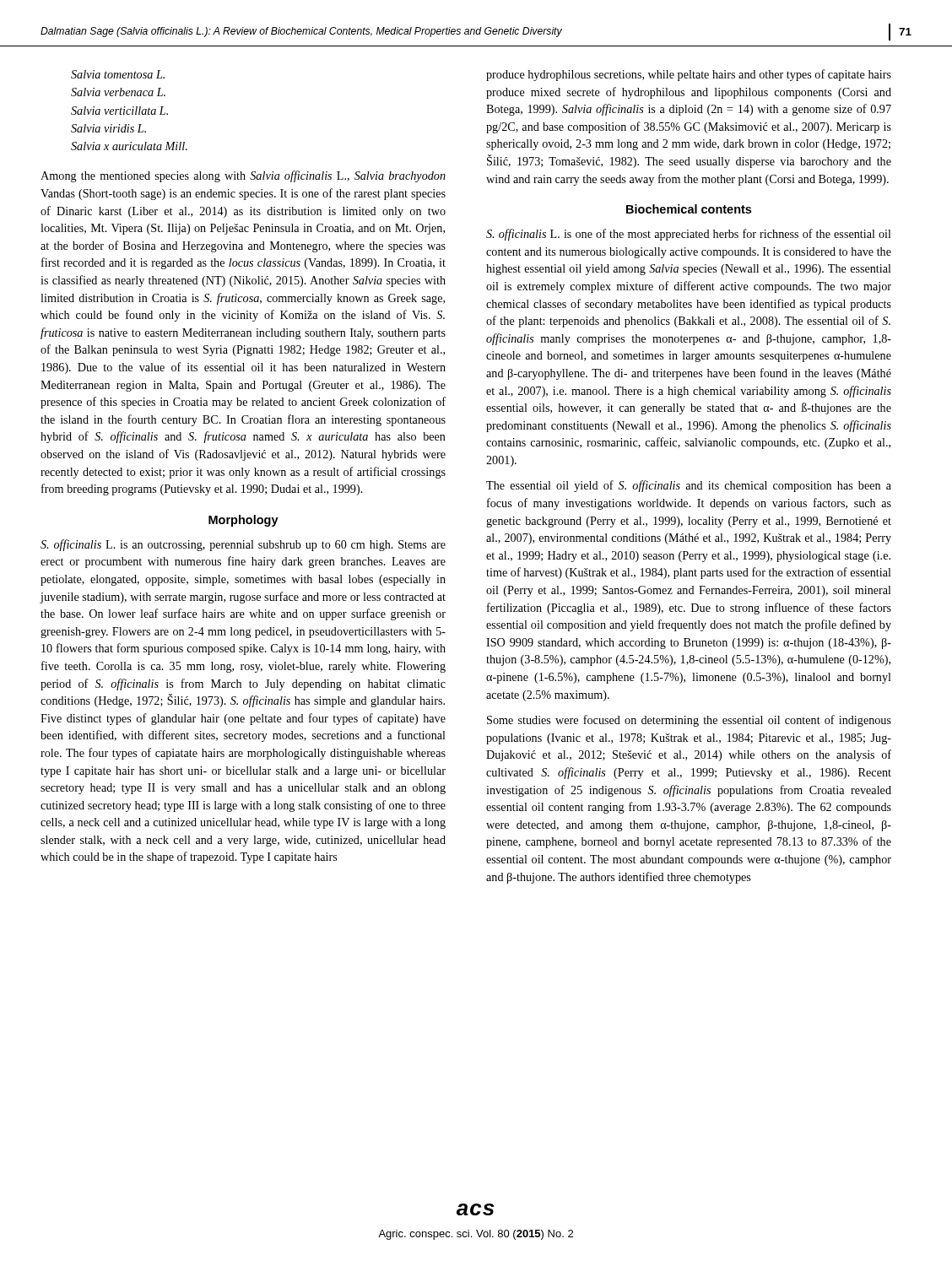Find the text block starting "Salvia tomentosa L."
The image size is (952, 1266).
point(118,74)
